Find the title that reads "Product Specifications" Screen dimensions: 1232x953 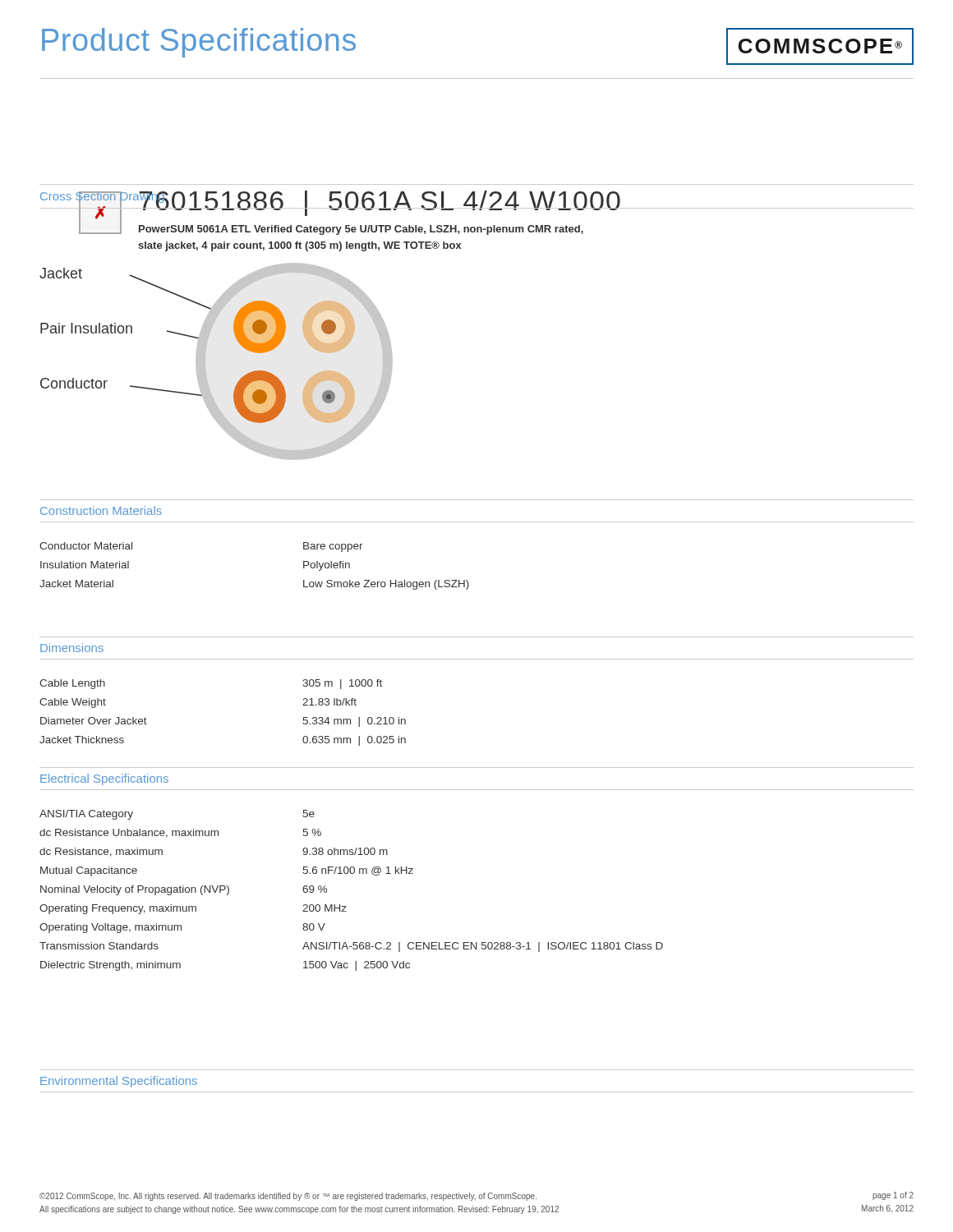198,40
